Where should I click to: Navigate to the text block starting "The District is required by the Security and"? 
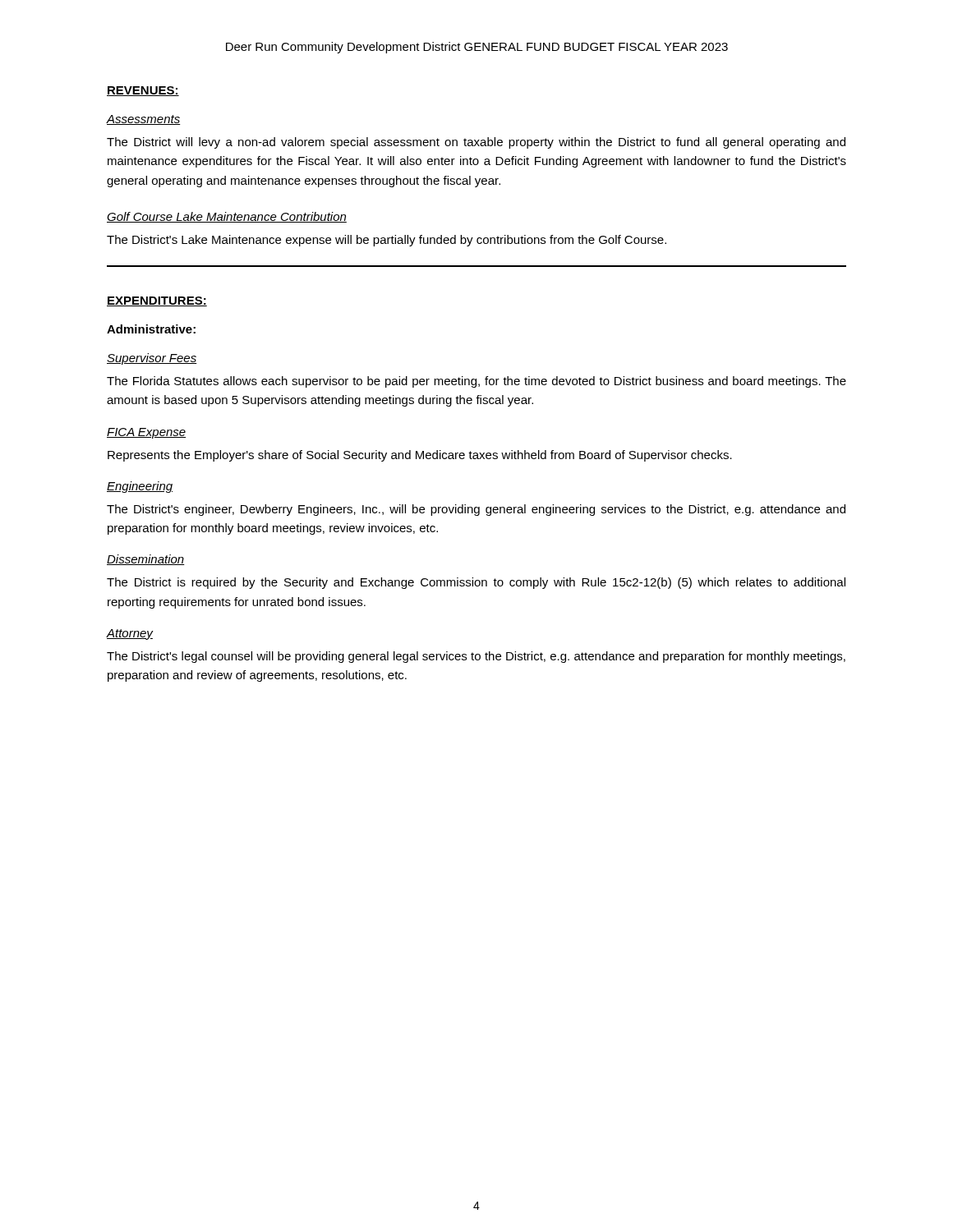click(476, 592)
